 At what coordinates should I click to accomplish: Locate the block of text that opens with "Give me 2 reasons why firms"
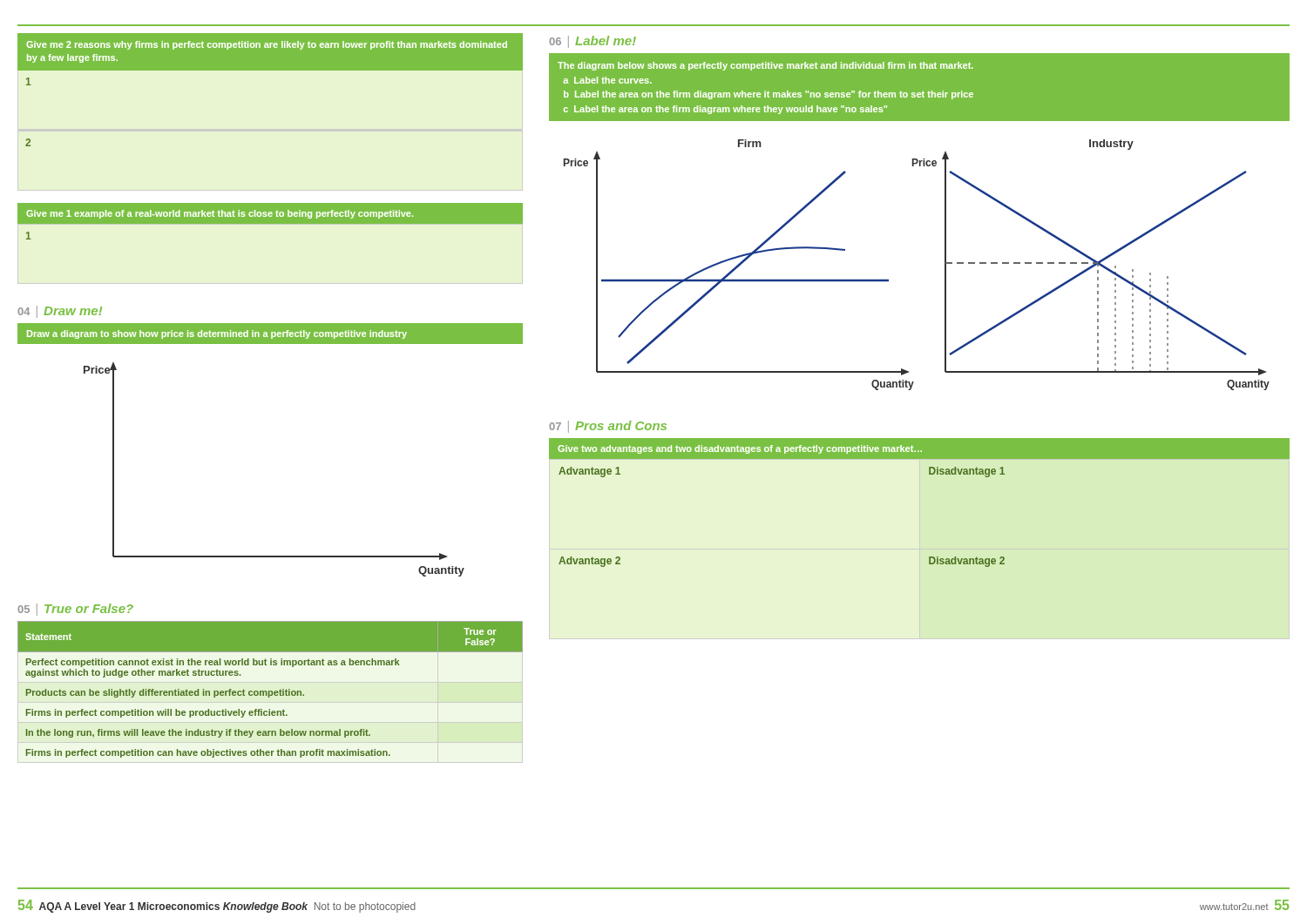267,51
